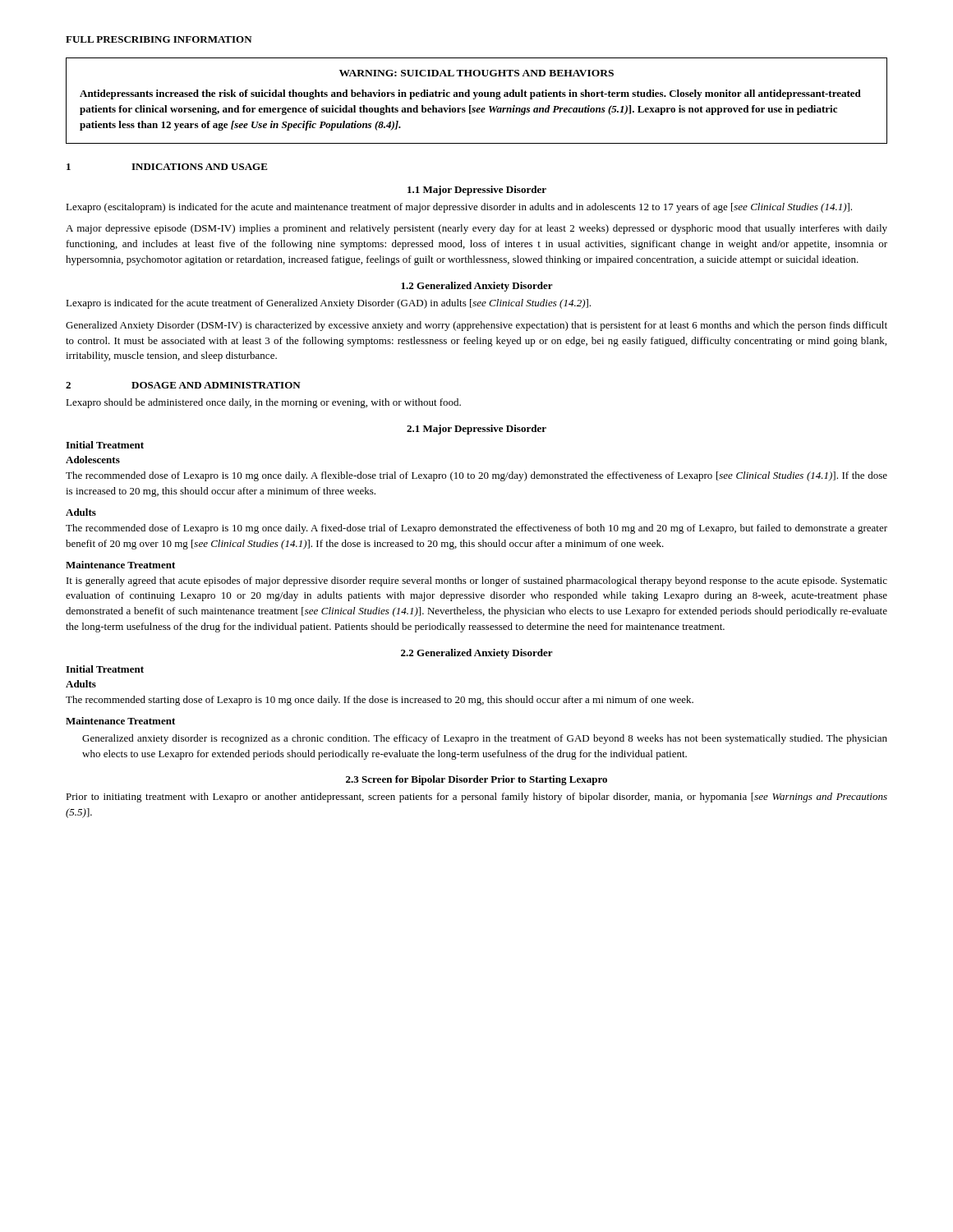953x1232 pixels.
Task: Locate the region starting "The recommended starting dose"
Action: (380, 699)
